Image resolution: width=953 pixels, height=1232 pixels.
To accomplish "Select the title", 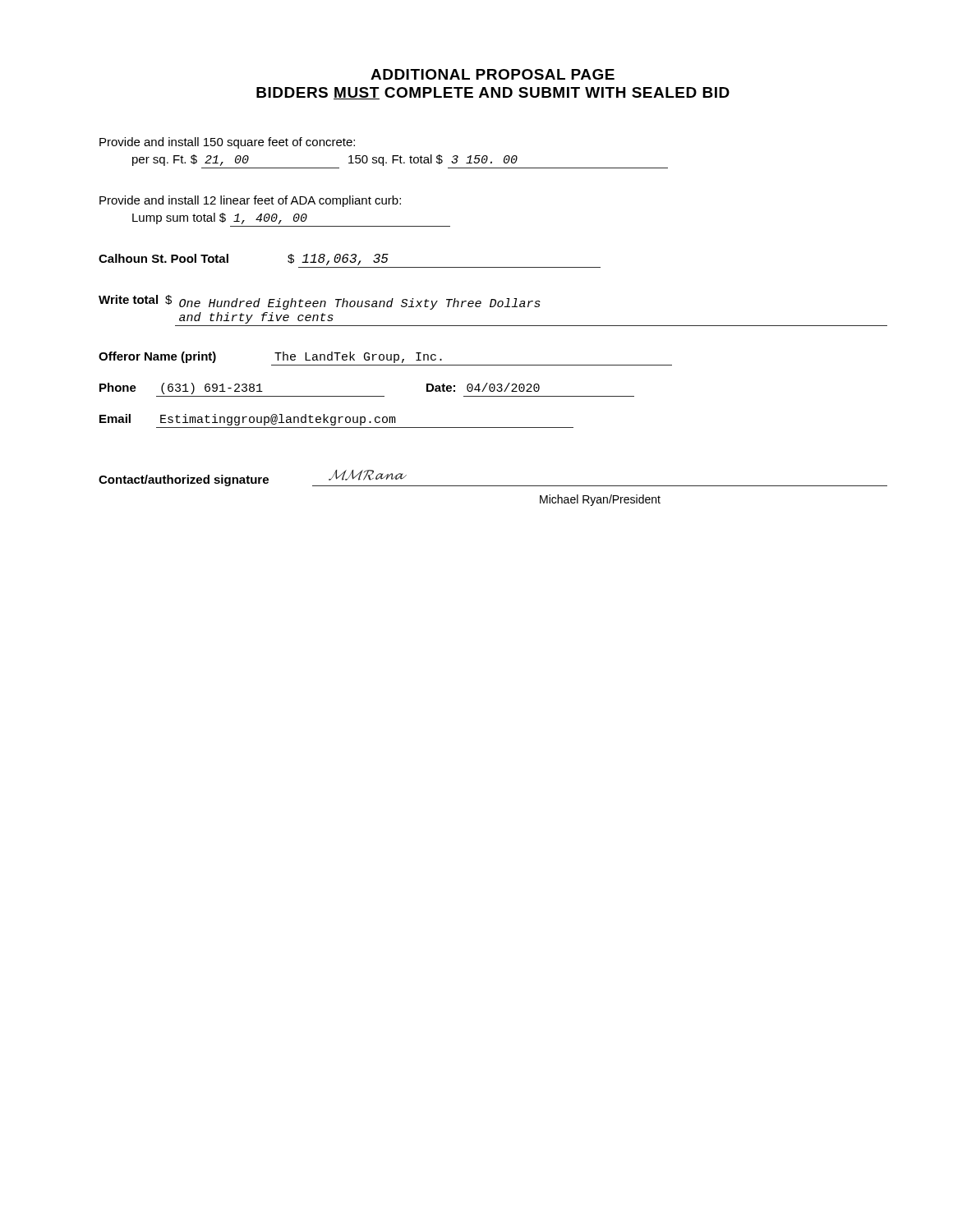I will pyautogui.click(x=493, y=84).
